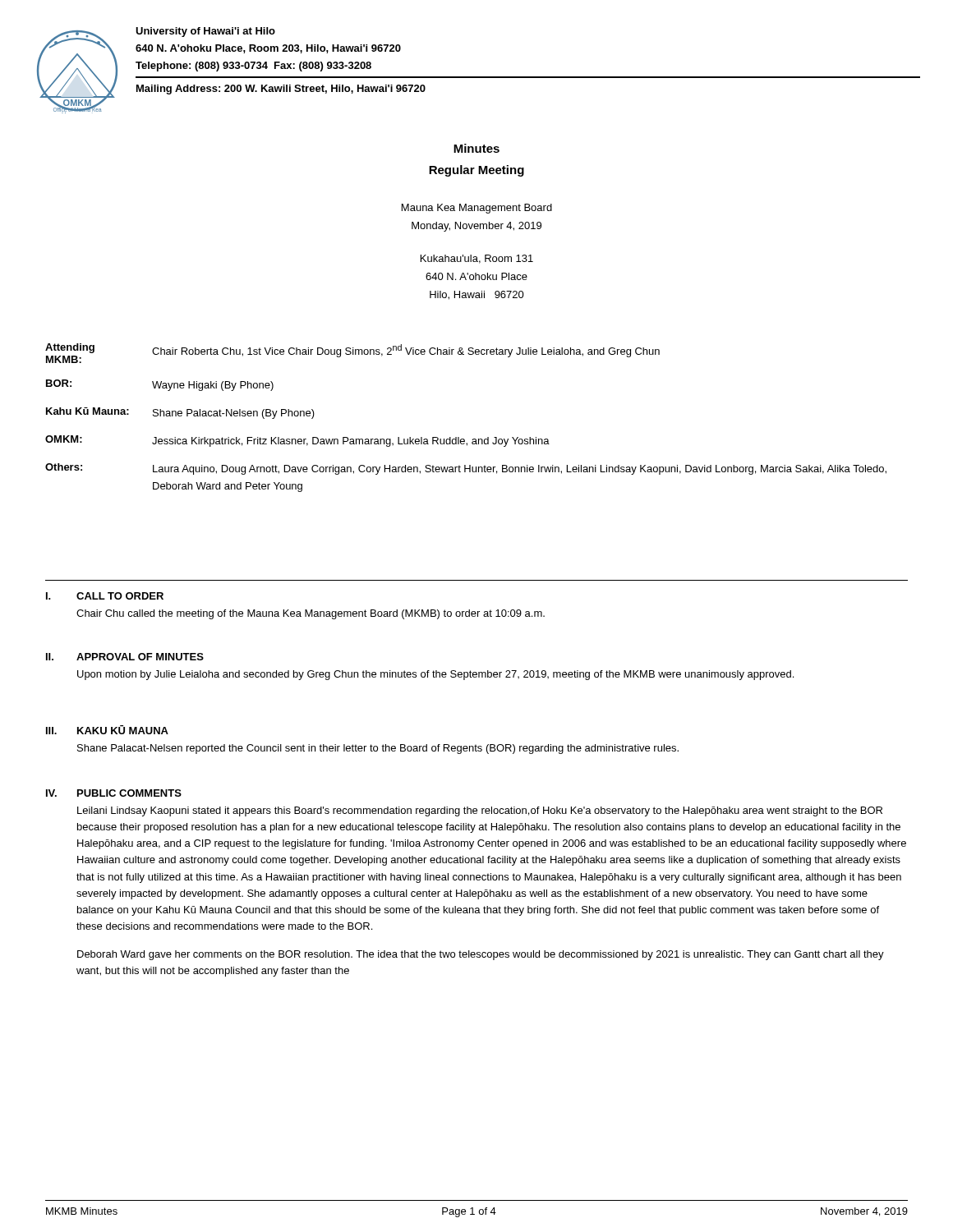Screen dimensions: 1232x953
Task: Where does it say "APPROVAL OF MINUTES"?
Action: 140,657
